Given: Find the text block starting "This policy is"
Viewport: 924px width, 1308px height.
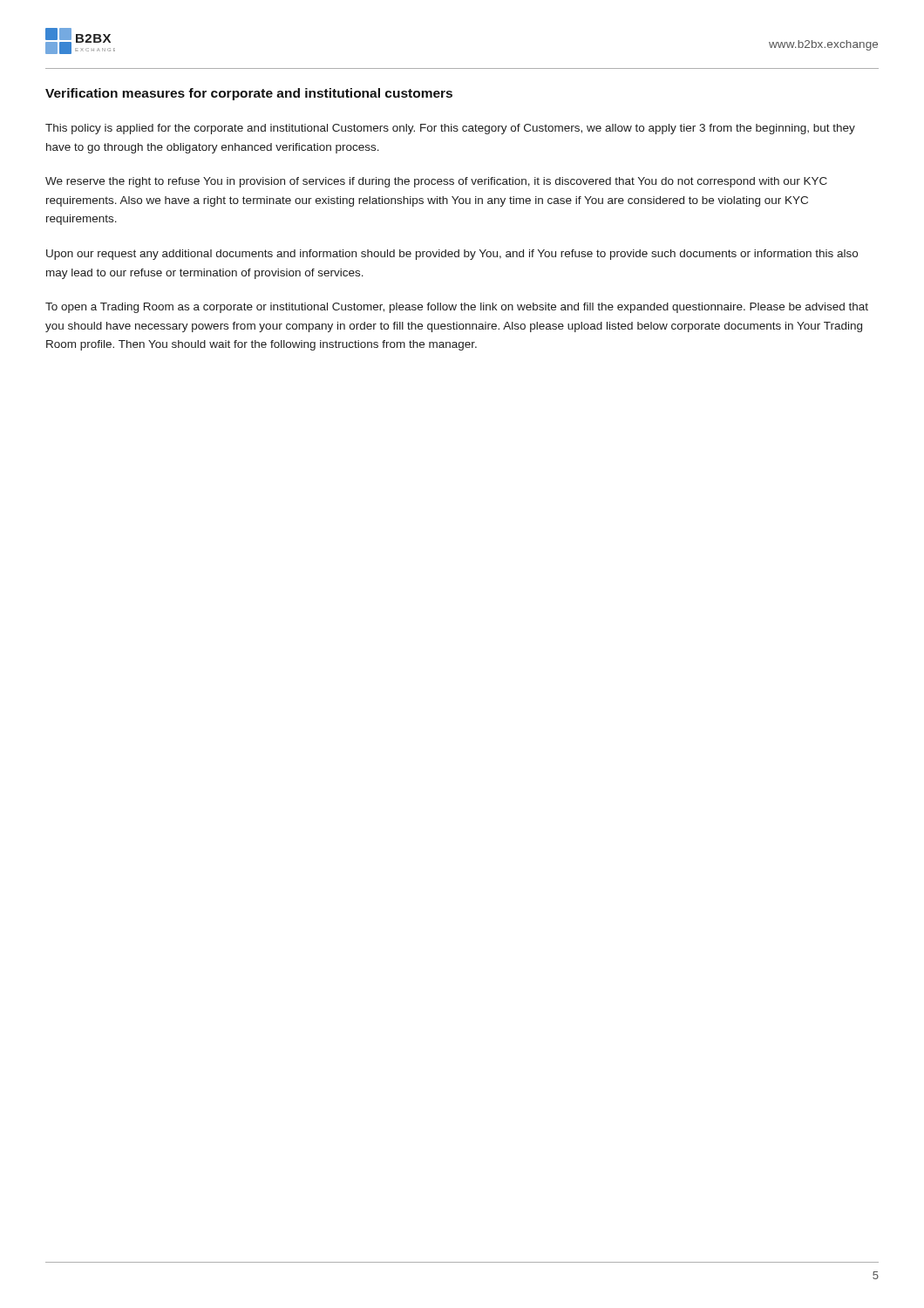Looking at the screenshot, I should click(450, 137).
